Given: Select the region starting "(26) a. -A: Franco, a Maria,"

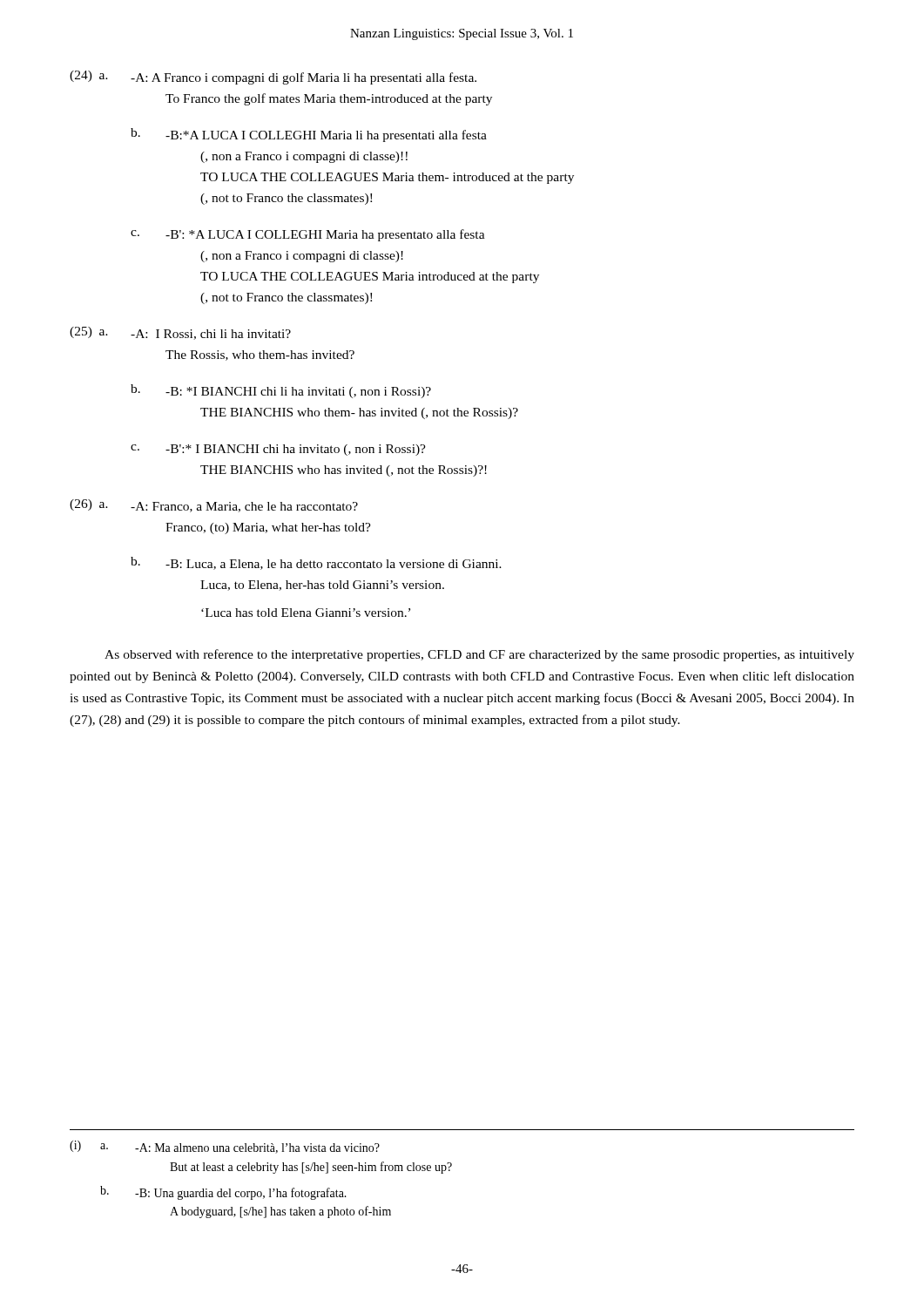Looking at the screenshot, I should coord(214,506).
